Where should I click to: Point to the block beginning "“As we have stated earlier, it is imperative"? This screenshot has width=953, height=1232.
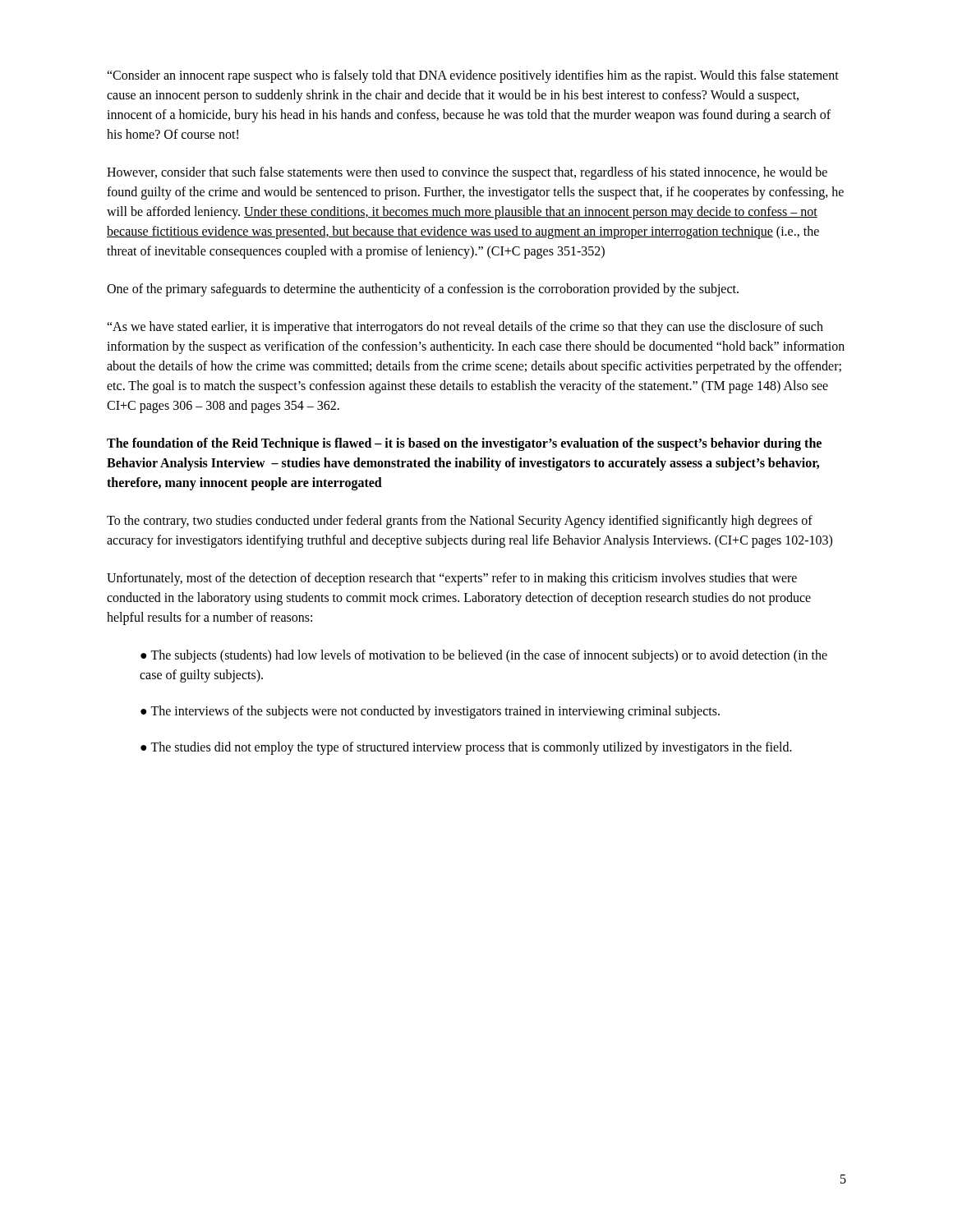pyautogui.click(x=476, y=366)
